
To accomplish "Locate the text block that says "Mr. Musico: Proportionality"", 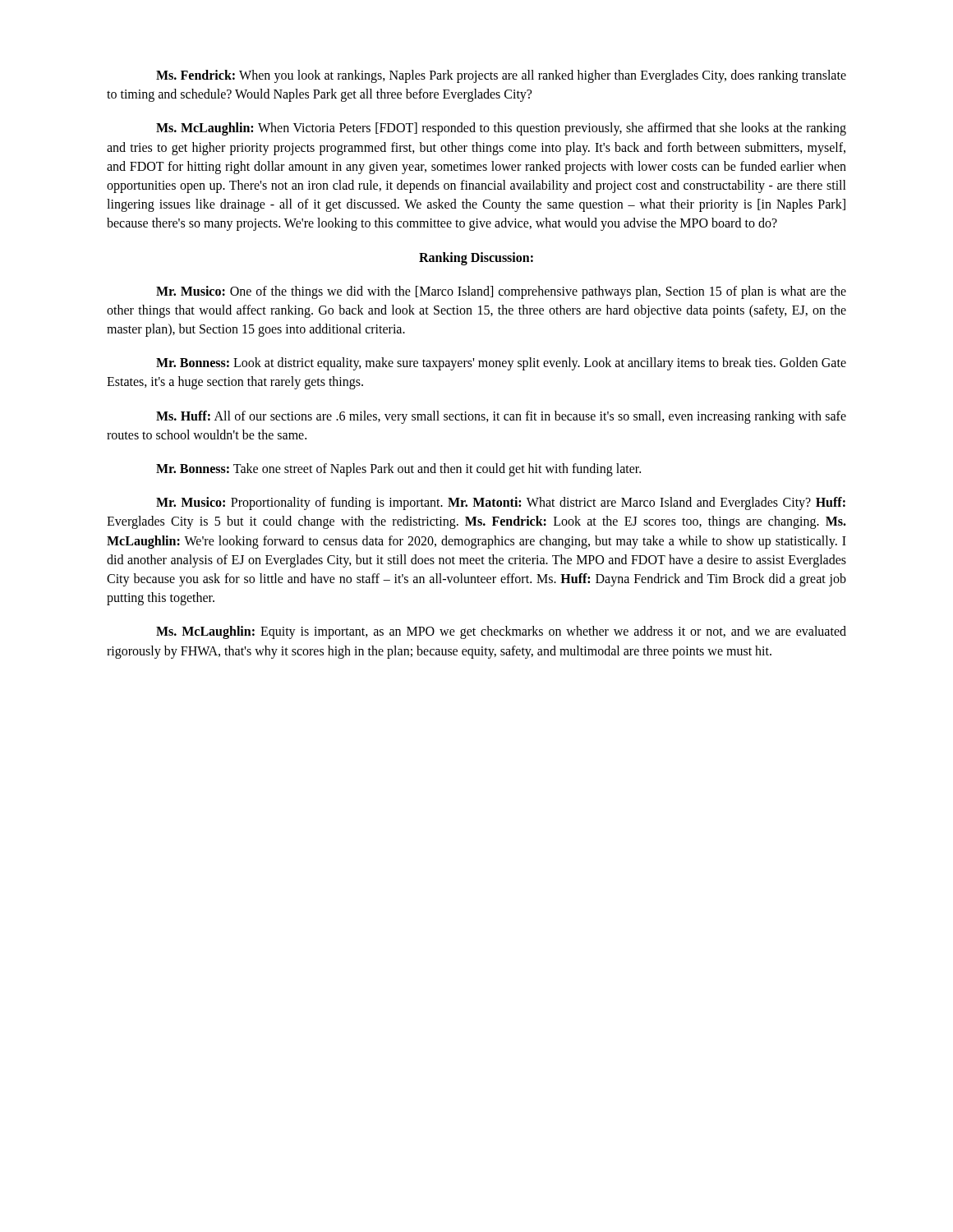I will pos(476,550).
